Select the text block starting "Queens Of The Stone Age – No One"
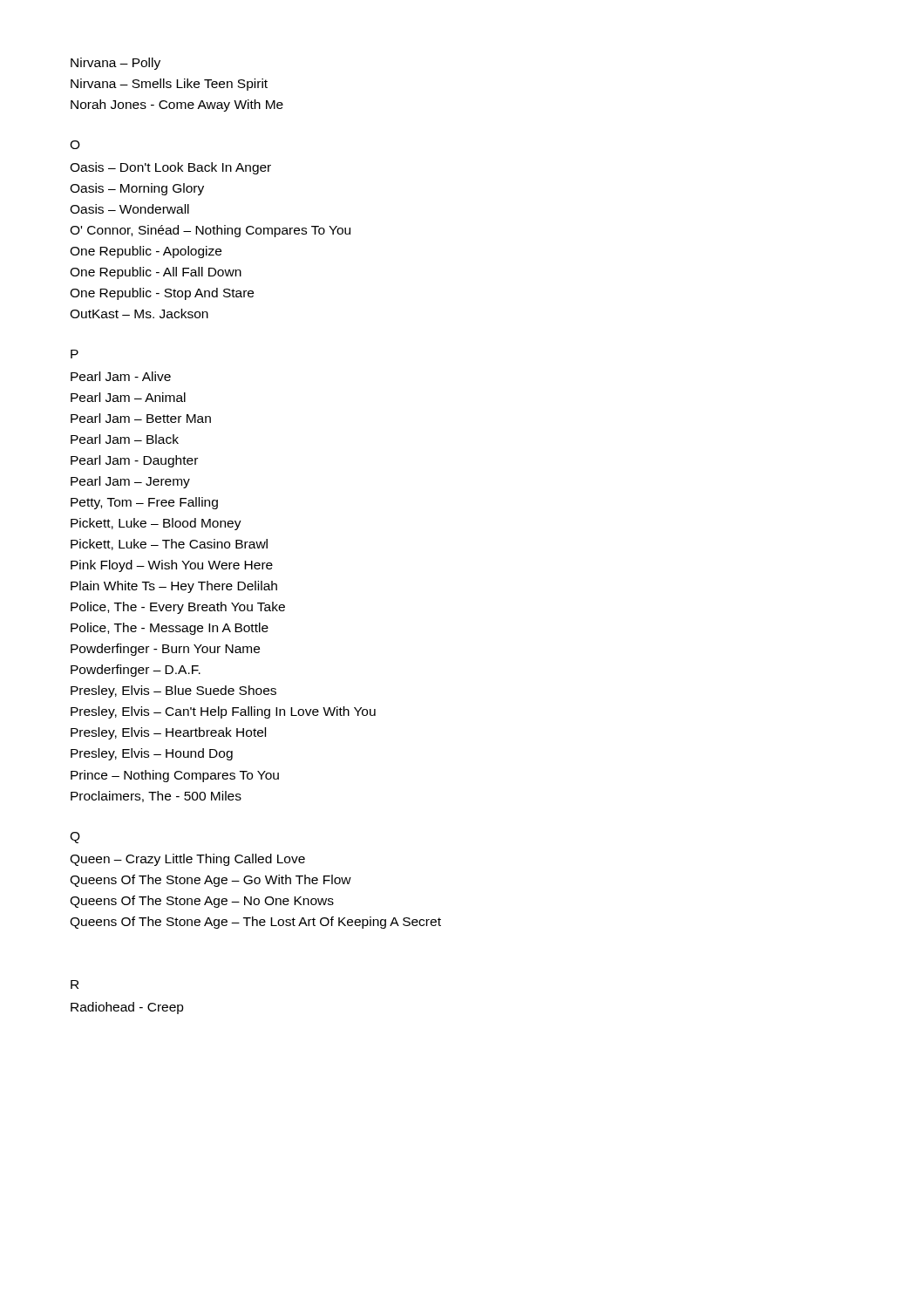 click(202, 900)
